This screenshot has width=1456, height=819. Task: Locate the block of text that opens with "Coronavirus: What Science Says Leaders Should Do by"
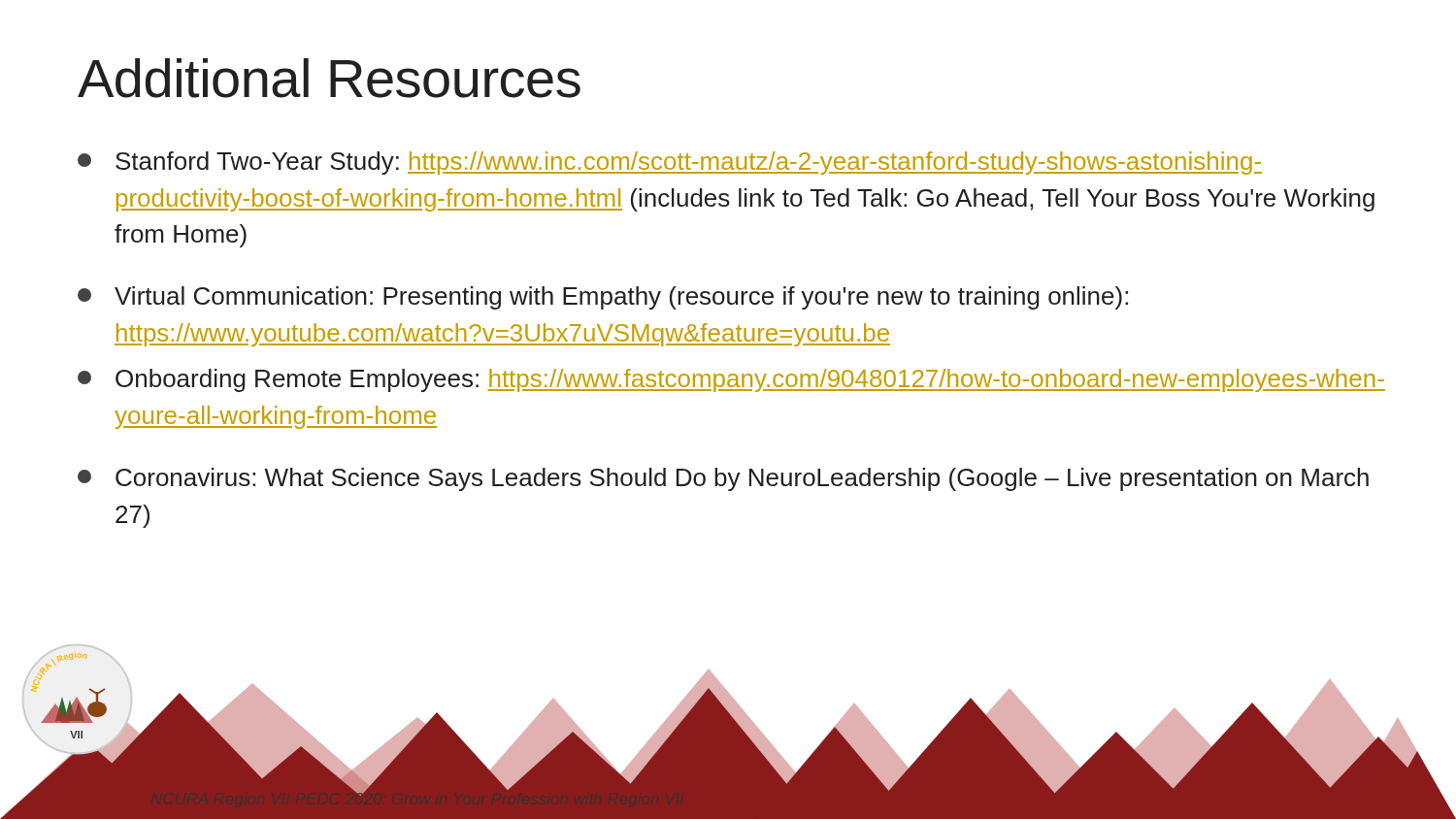pyautogui.click(x=738, y=496)
